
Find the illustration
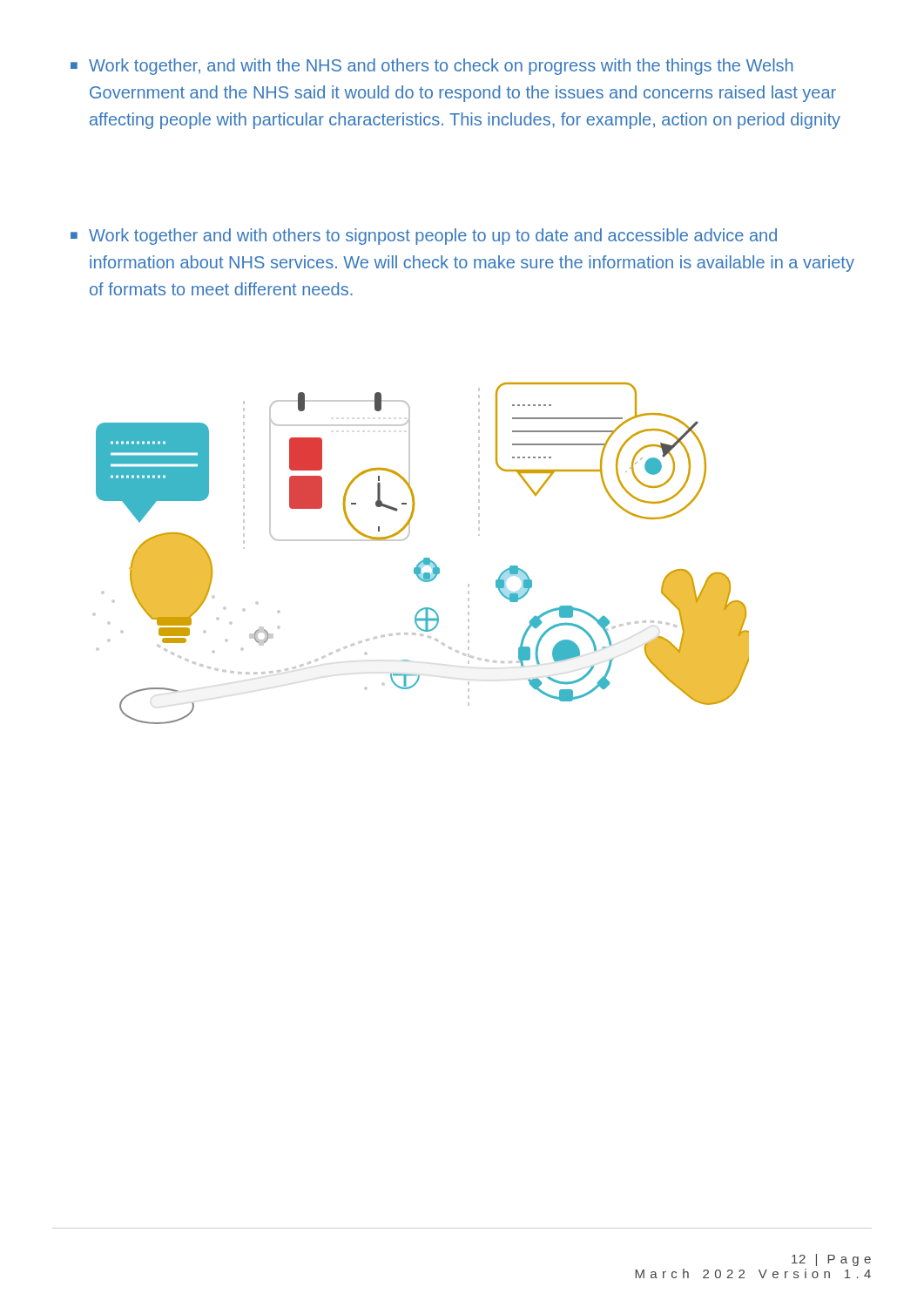[409, 553]
